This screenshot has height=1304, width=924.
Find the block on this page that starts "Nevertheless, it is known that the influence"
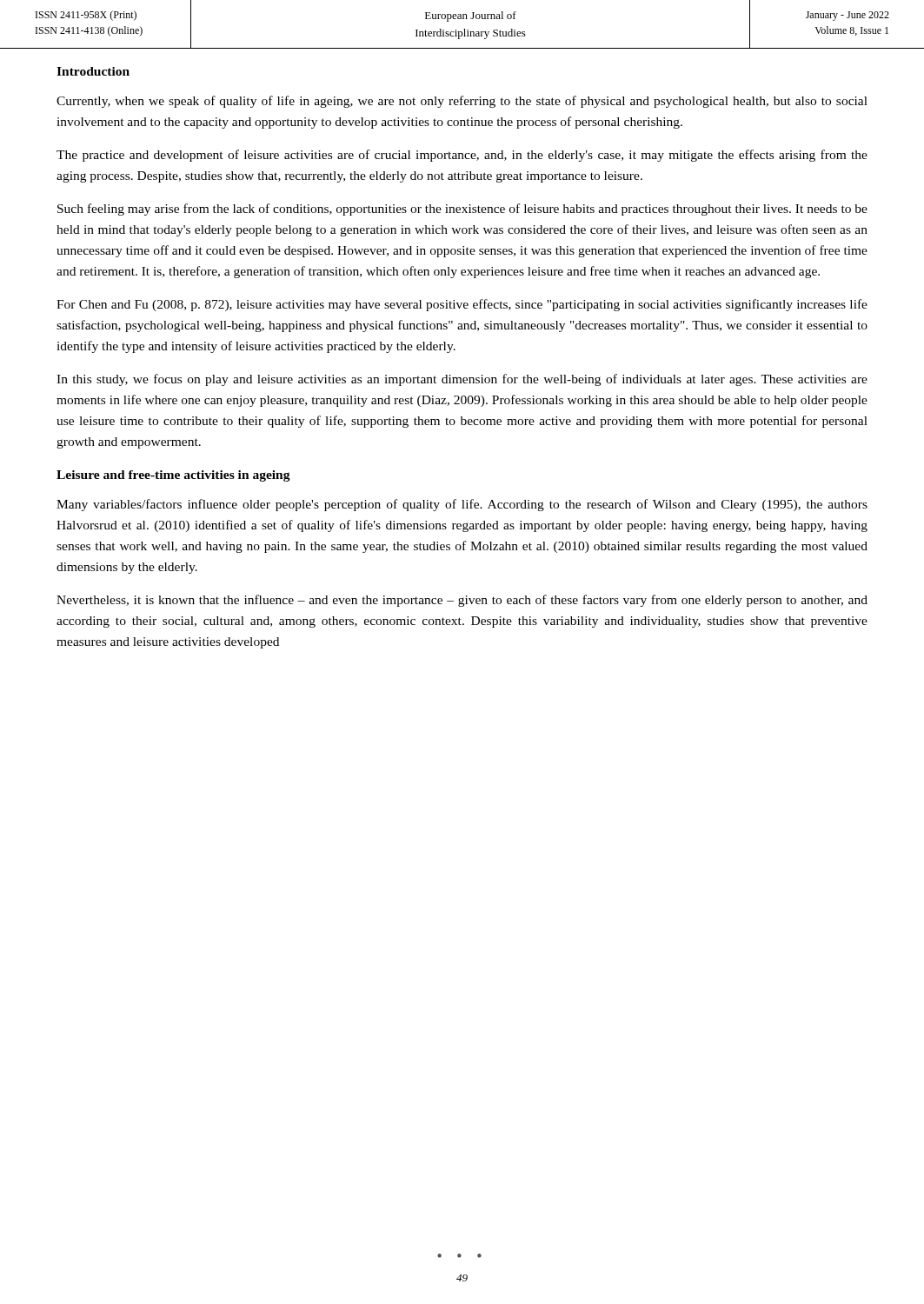(x=462, y=621)
